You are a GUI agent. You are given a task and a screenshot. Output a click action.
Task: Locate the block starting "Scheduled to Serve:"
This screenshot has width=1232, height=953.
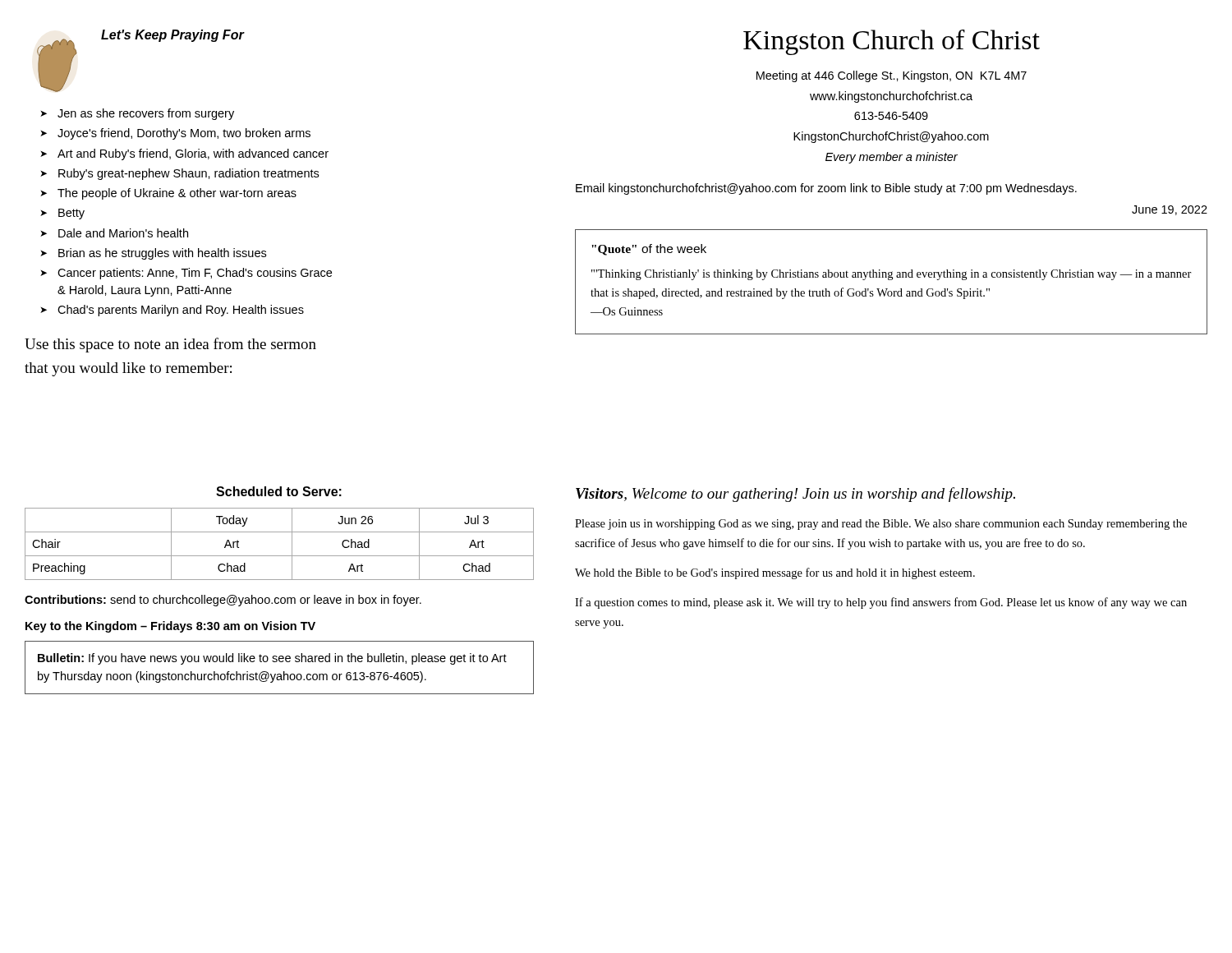coord(279,492)
